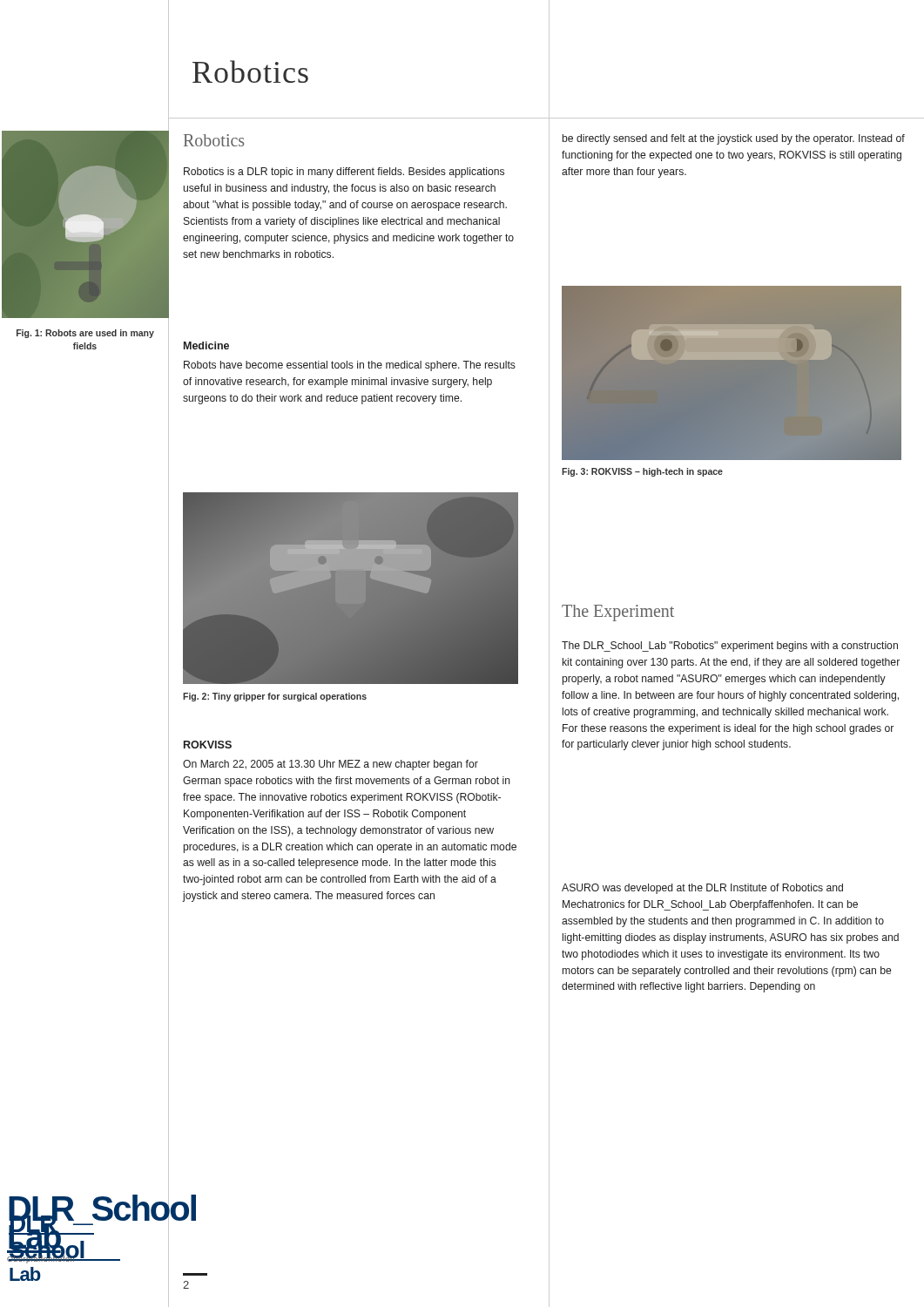Click the passage that begins "be directly sensed and felt at"

pos(733,155)
